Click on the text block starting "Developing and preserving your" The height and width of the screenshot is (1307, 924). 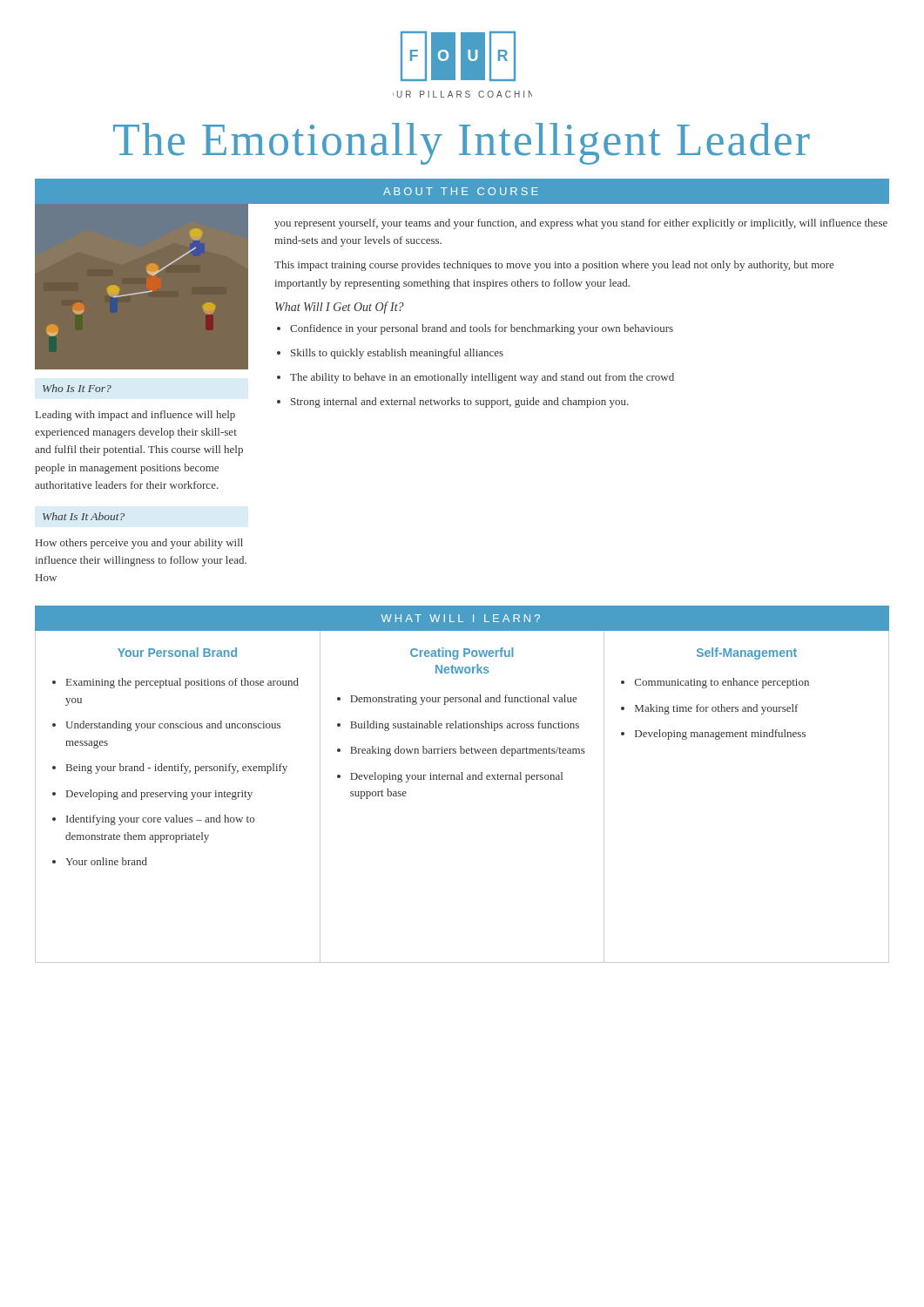[159, 793]
